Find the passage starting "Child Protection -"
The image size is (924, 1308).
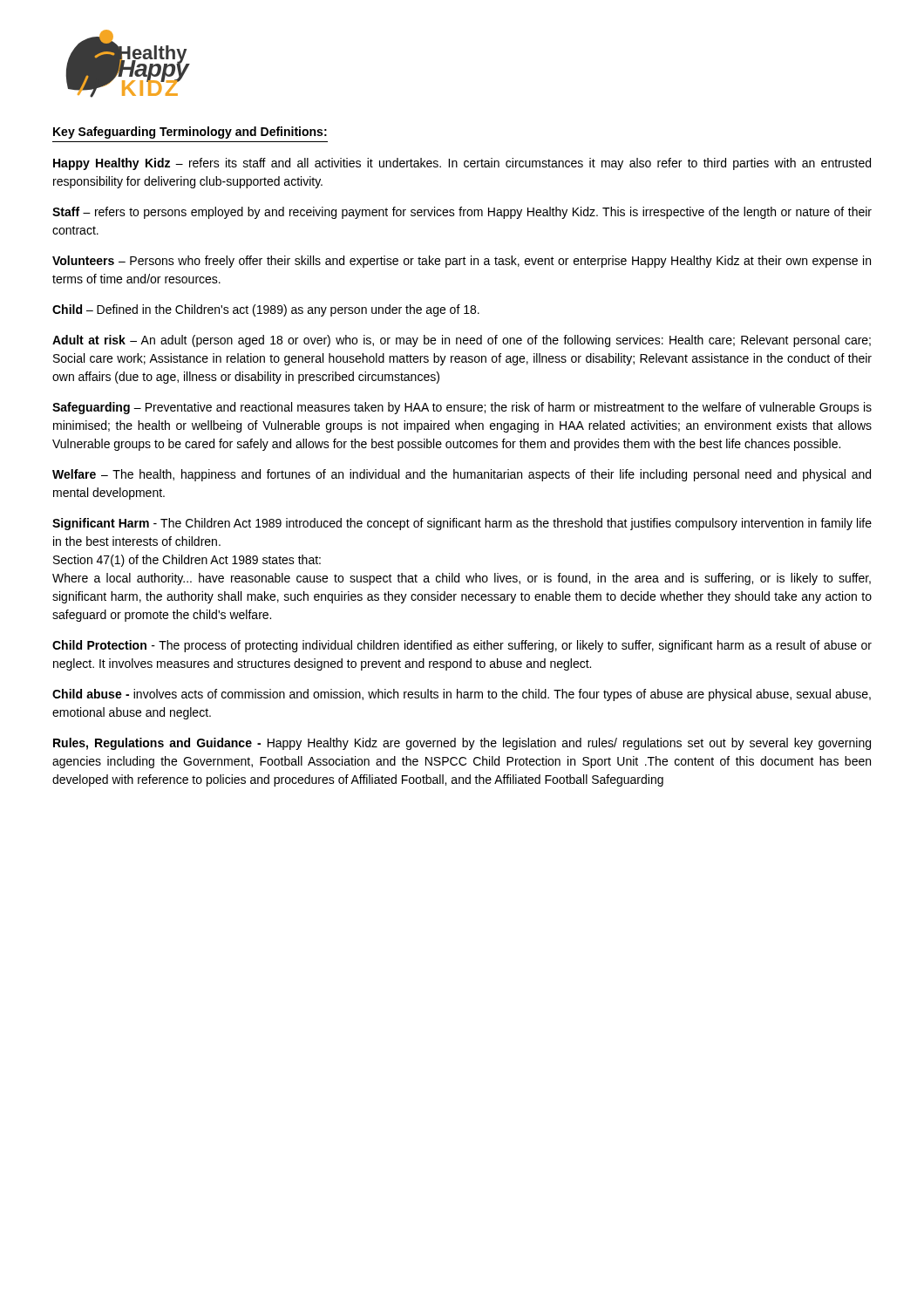pyautogui.click(x=462, y=654)
